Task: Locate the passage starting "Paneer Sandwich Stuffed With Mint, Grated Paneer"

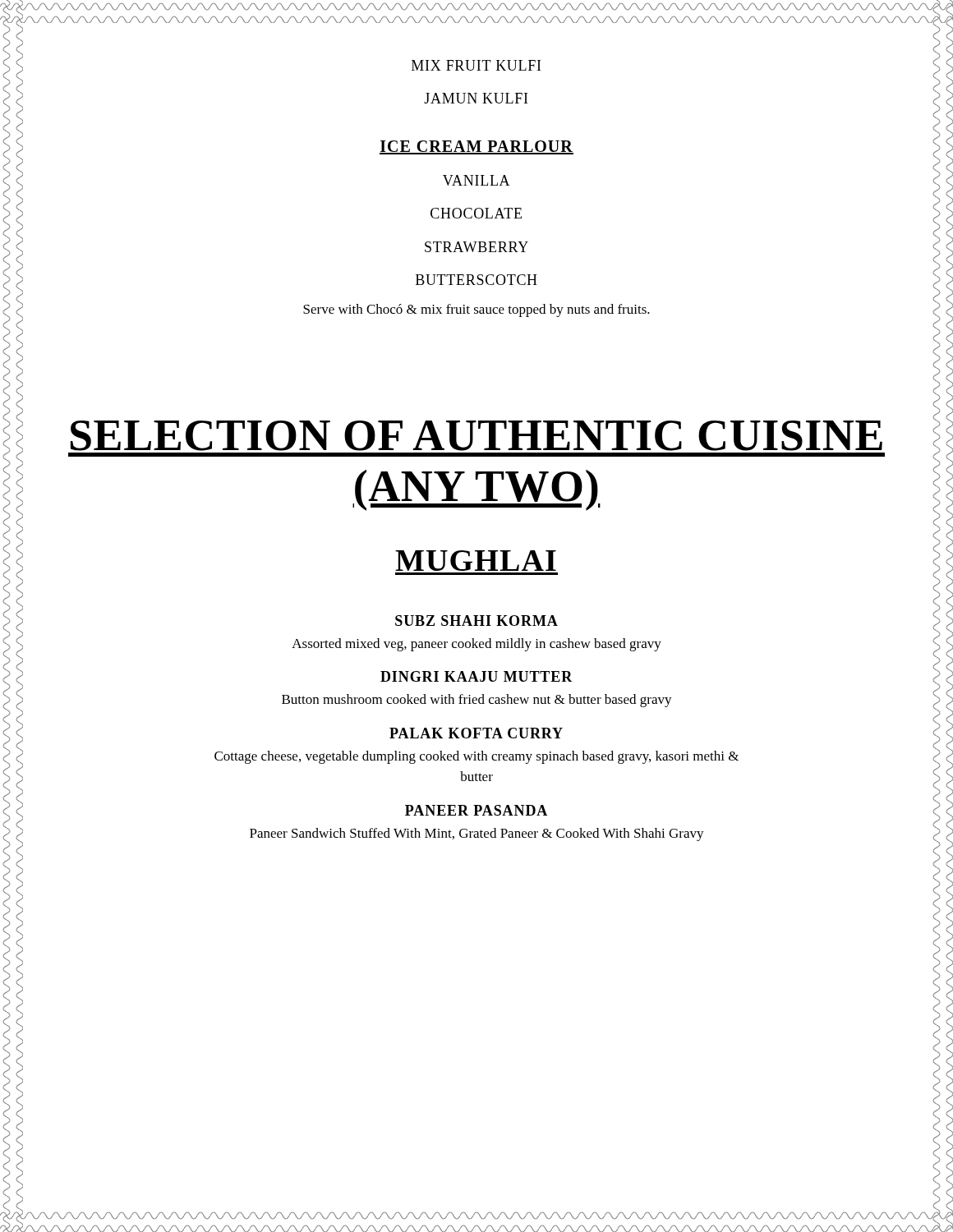Action: (476, 833)
